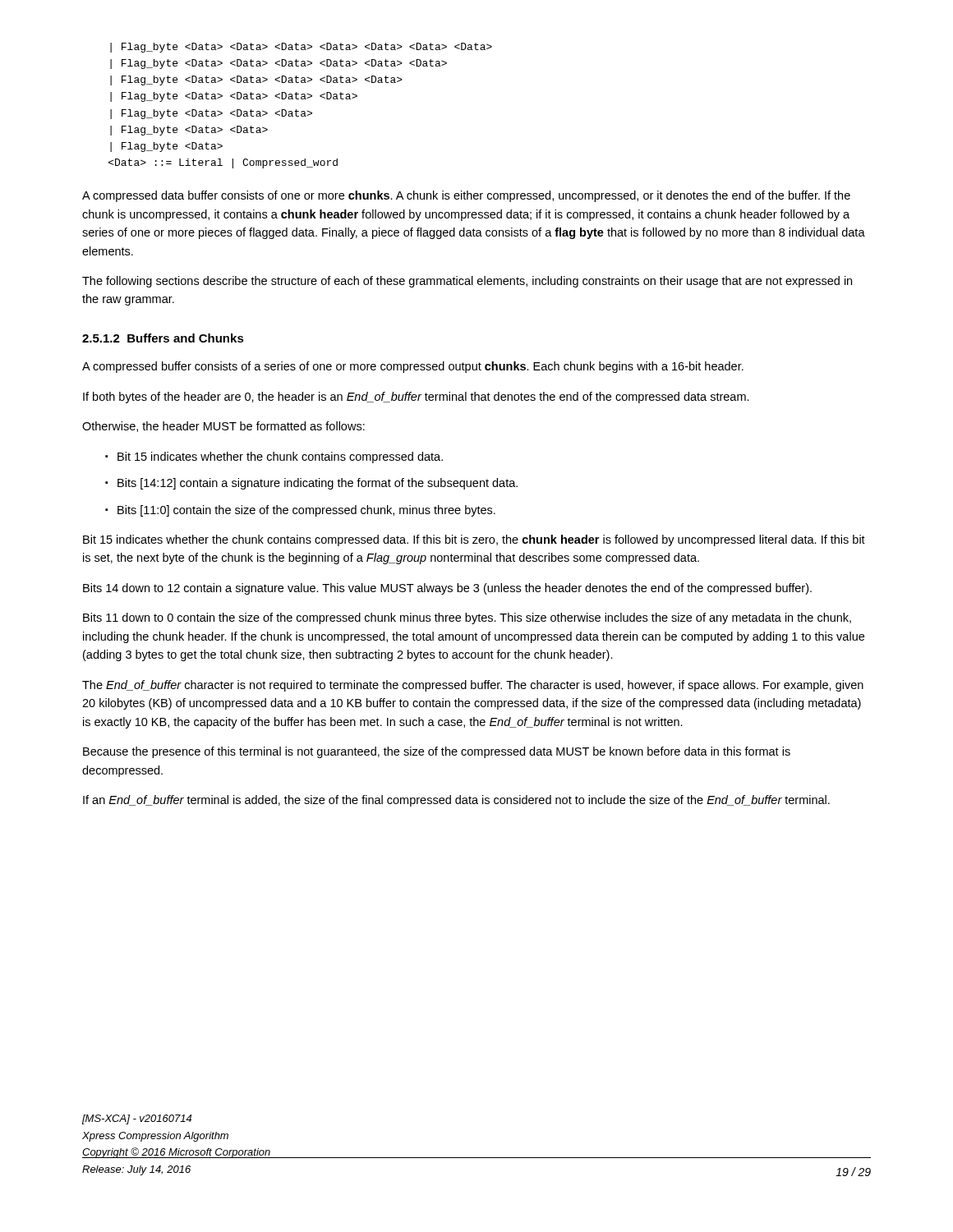This screenshot has width=953, height=1232.
Task: Locate the text starting "Otherwise, the header MUST be formatted as"
Action: [223, 427]
